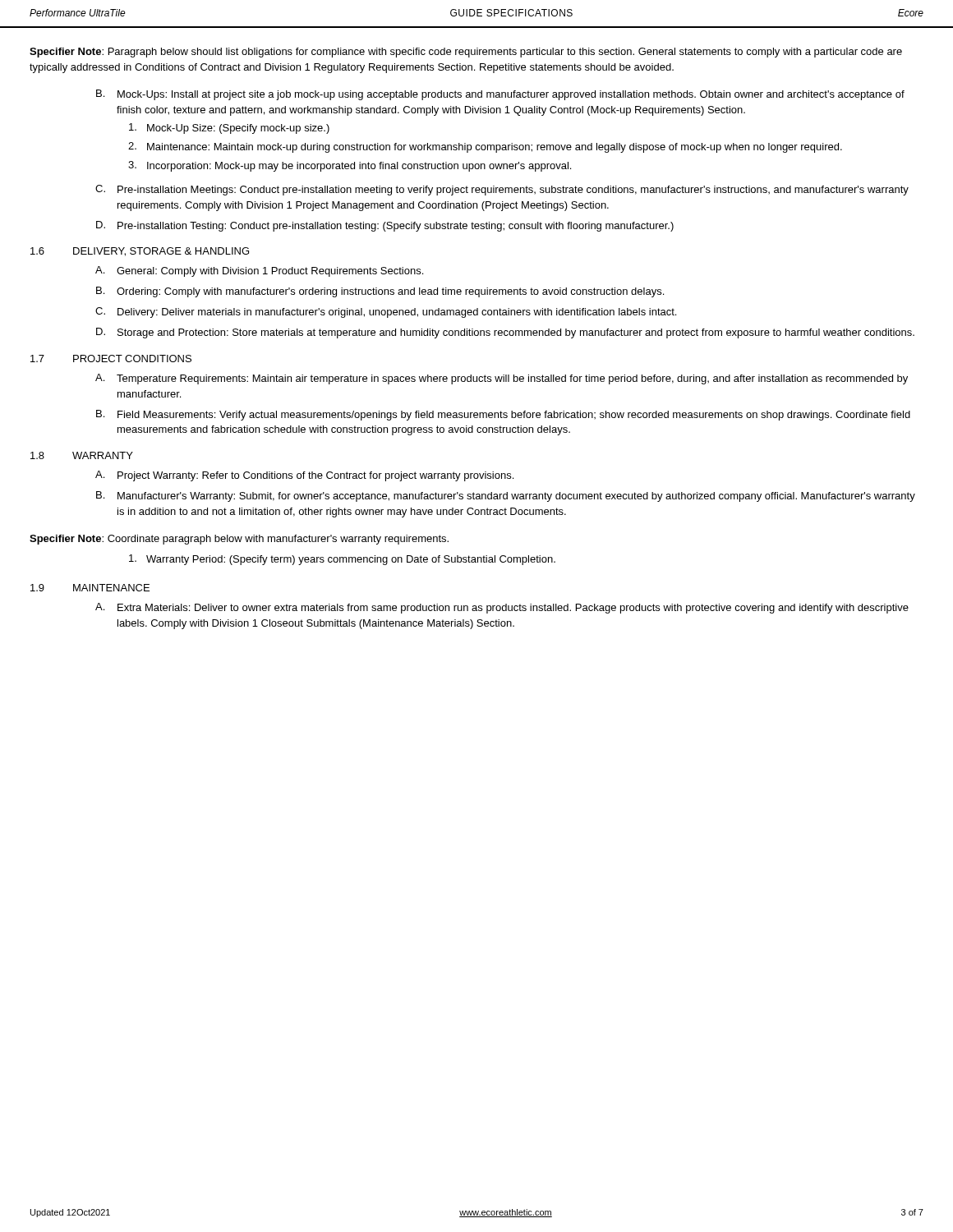The width and height of the screenshot is (953, 1232).
Task: Locate the list item that says "A. Project Warranty: Refer to Conditions of"
Action: [x=509, y=476]
